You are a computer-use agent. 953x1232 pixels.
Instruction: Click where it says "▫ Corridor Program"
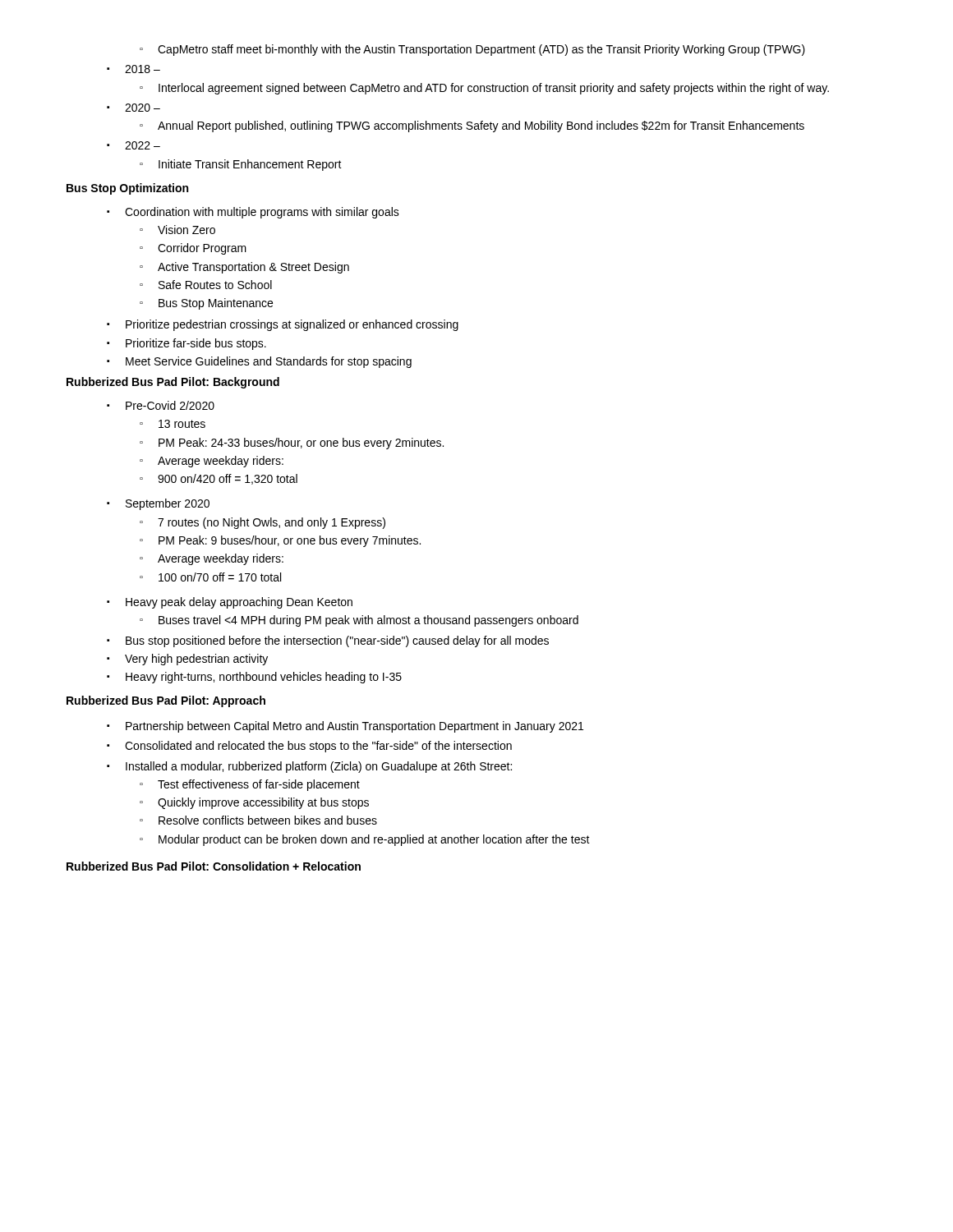tap(193, 247)
